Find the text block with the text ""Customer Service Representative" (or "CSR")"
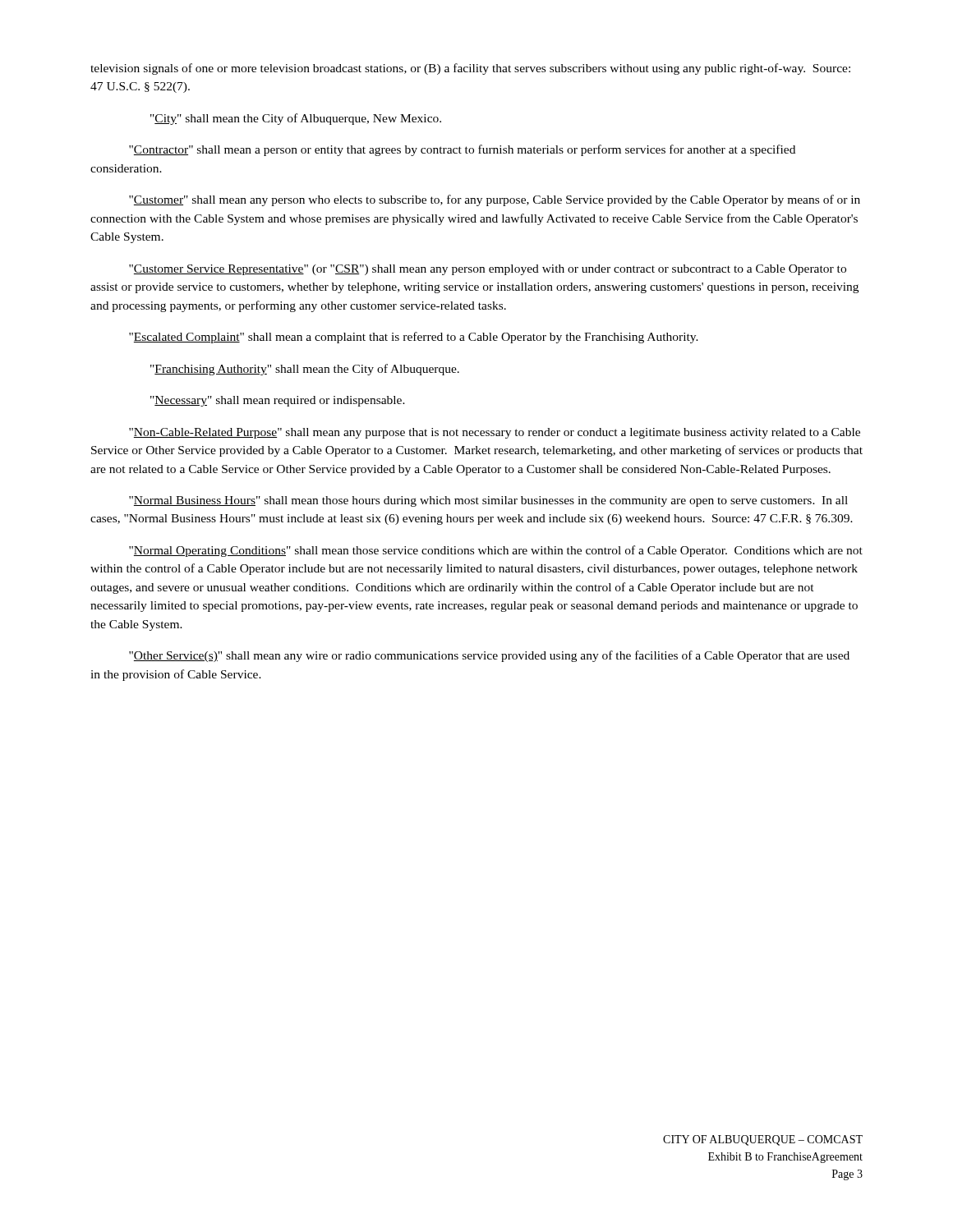 click(x=475, y=286)
